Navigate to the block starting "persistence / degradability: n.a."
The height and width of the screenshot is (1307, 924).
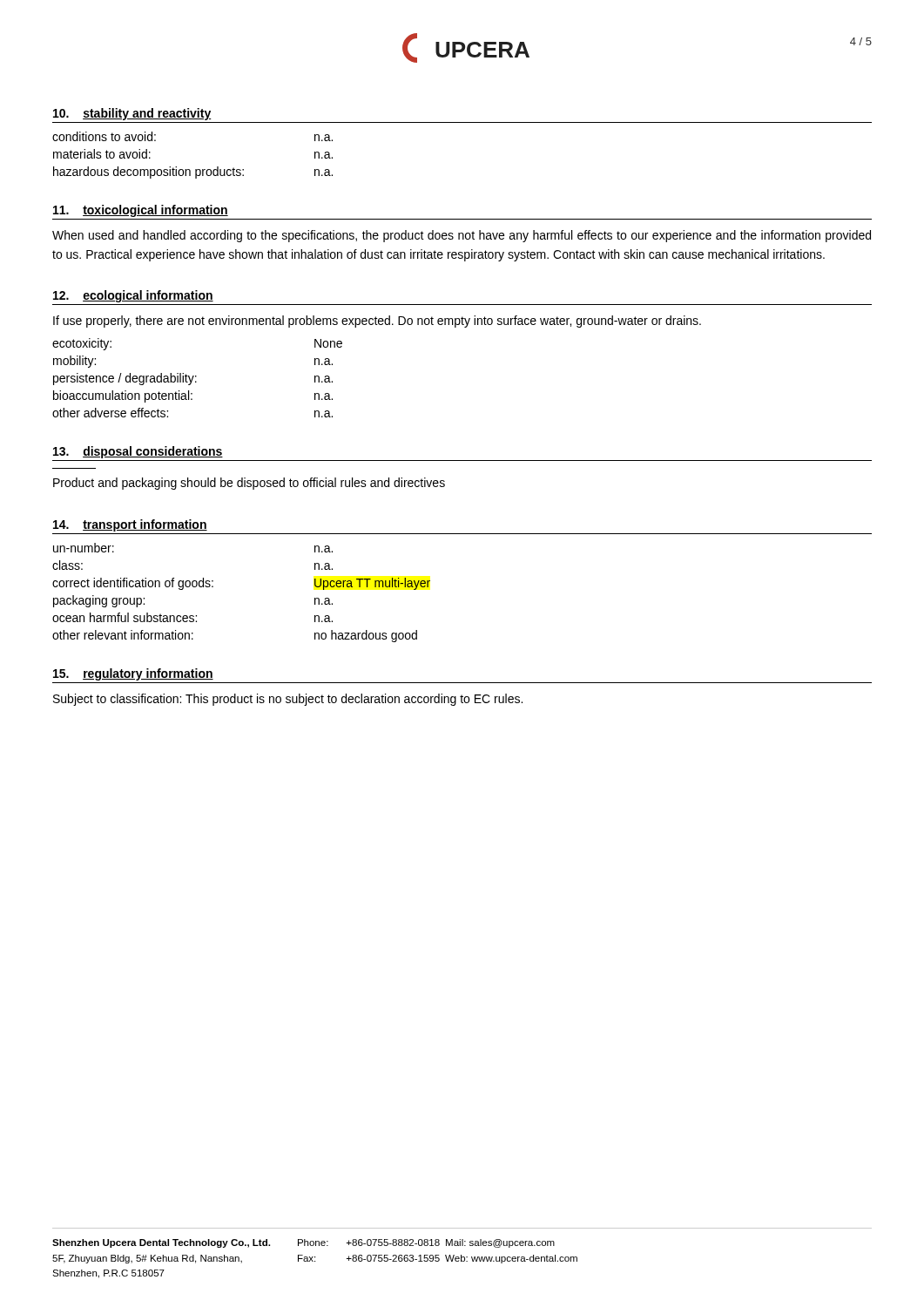pos(193,378)
